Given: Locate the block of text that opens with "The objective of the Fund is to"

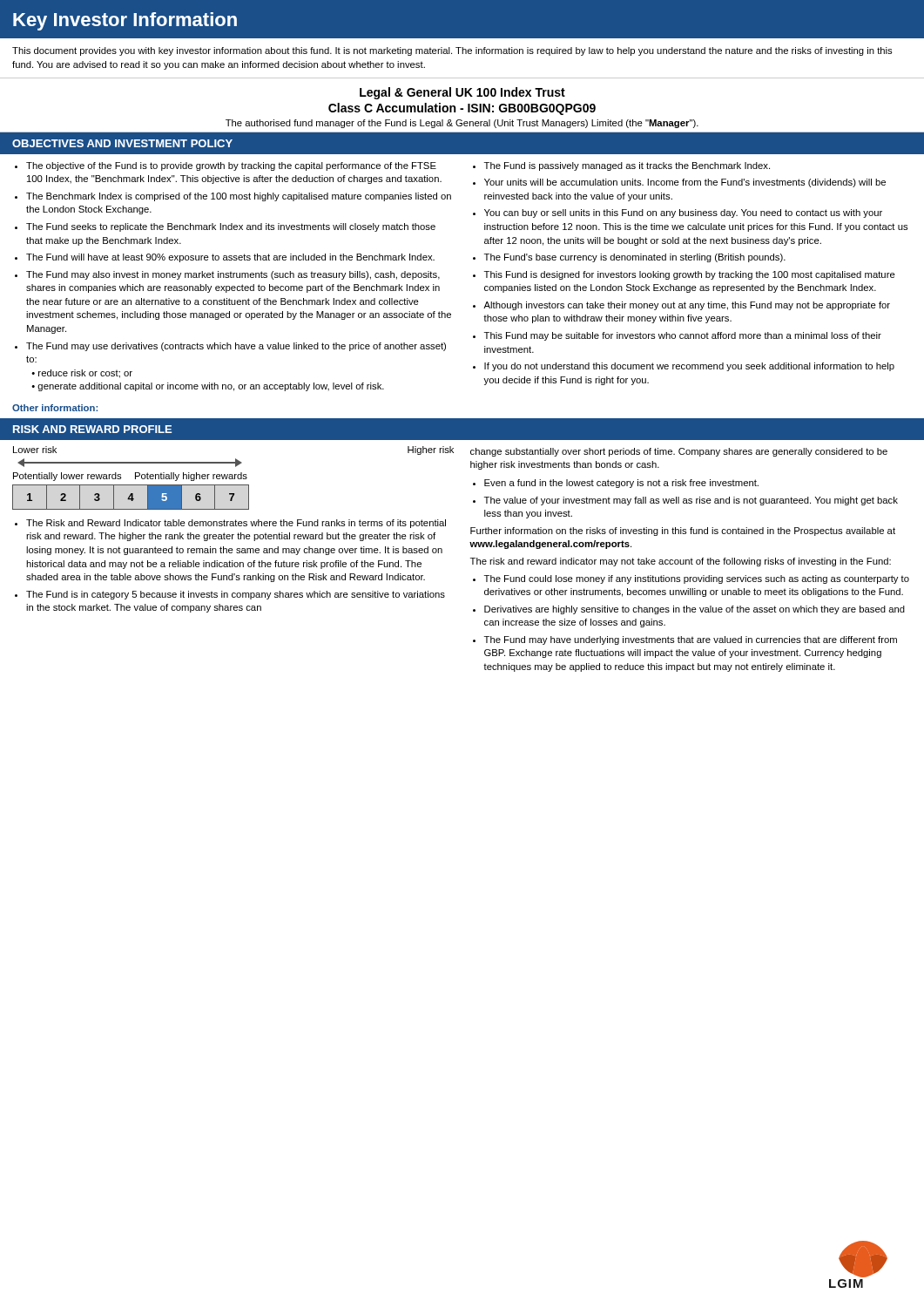Looking at the screenshot, I should coord(234,172).
